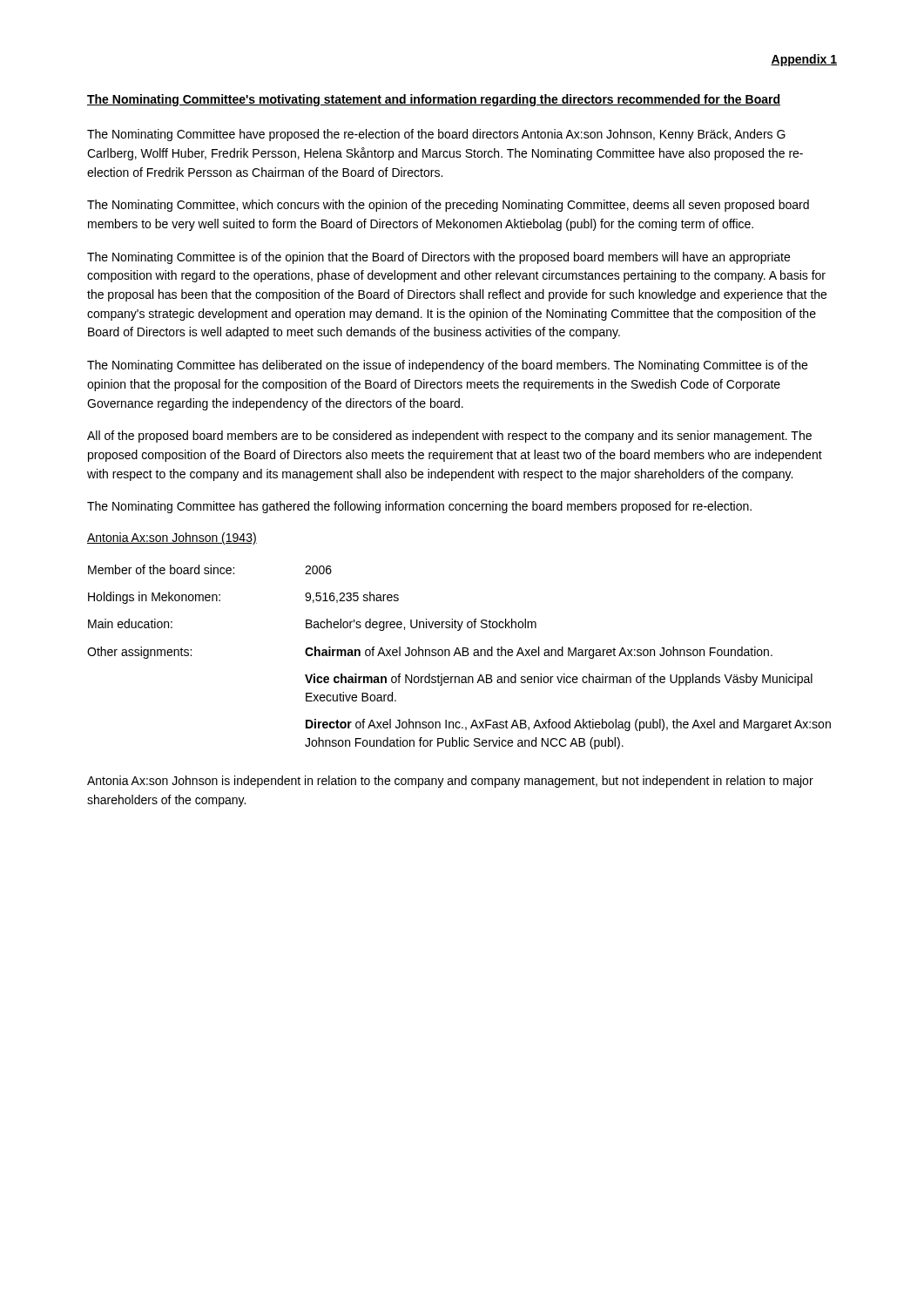Select the text block containing "The Nominating Committee, which concurs"
924x1307 pixels.
click(448, 215)
